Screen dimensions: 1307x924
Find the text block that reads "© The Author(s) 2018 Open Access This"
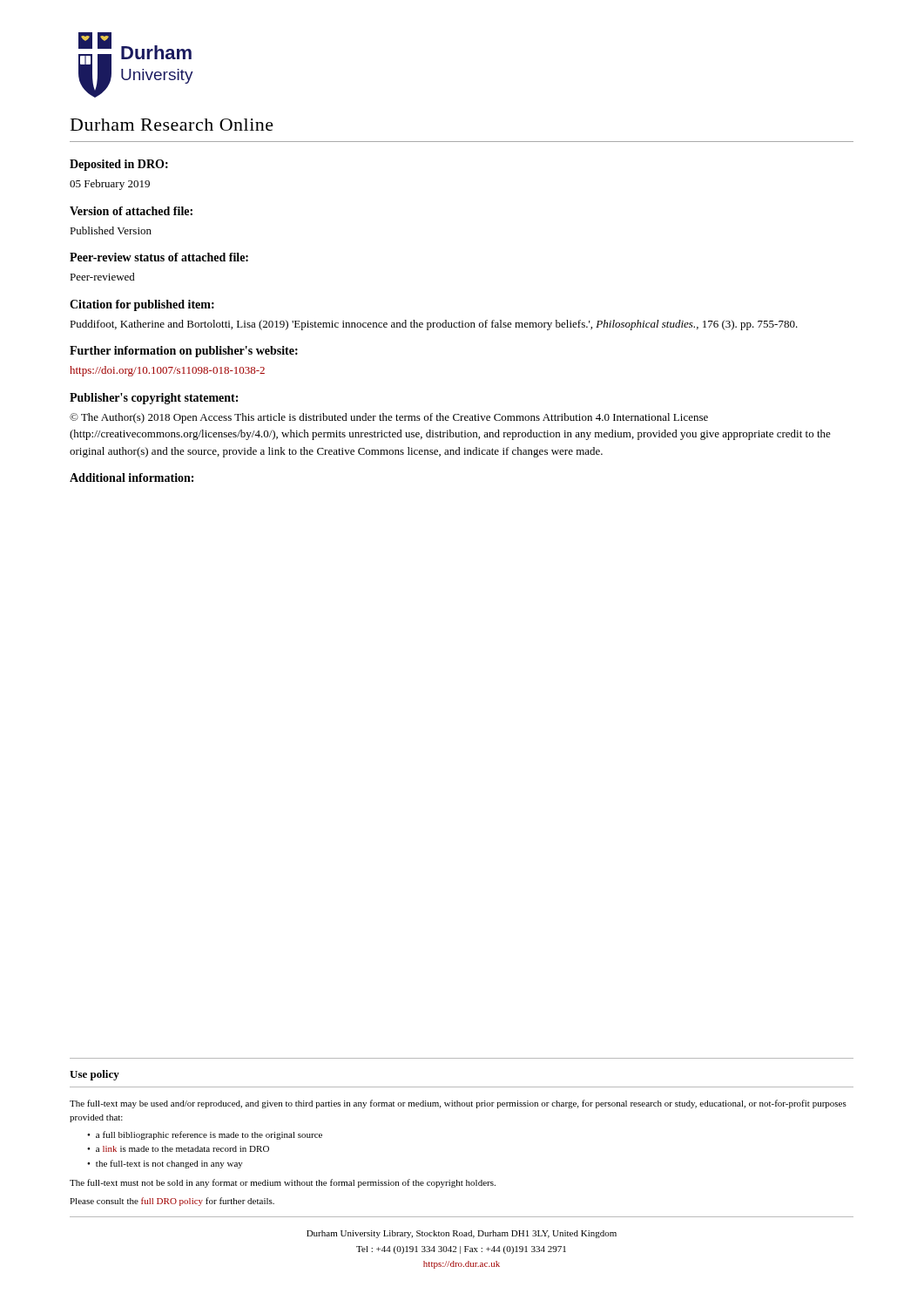pyautogui.click(x=450, y=434)
